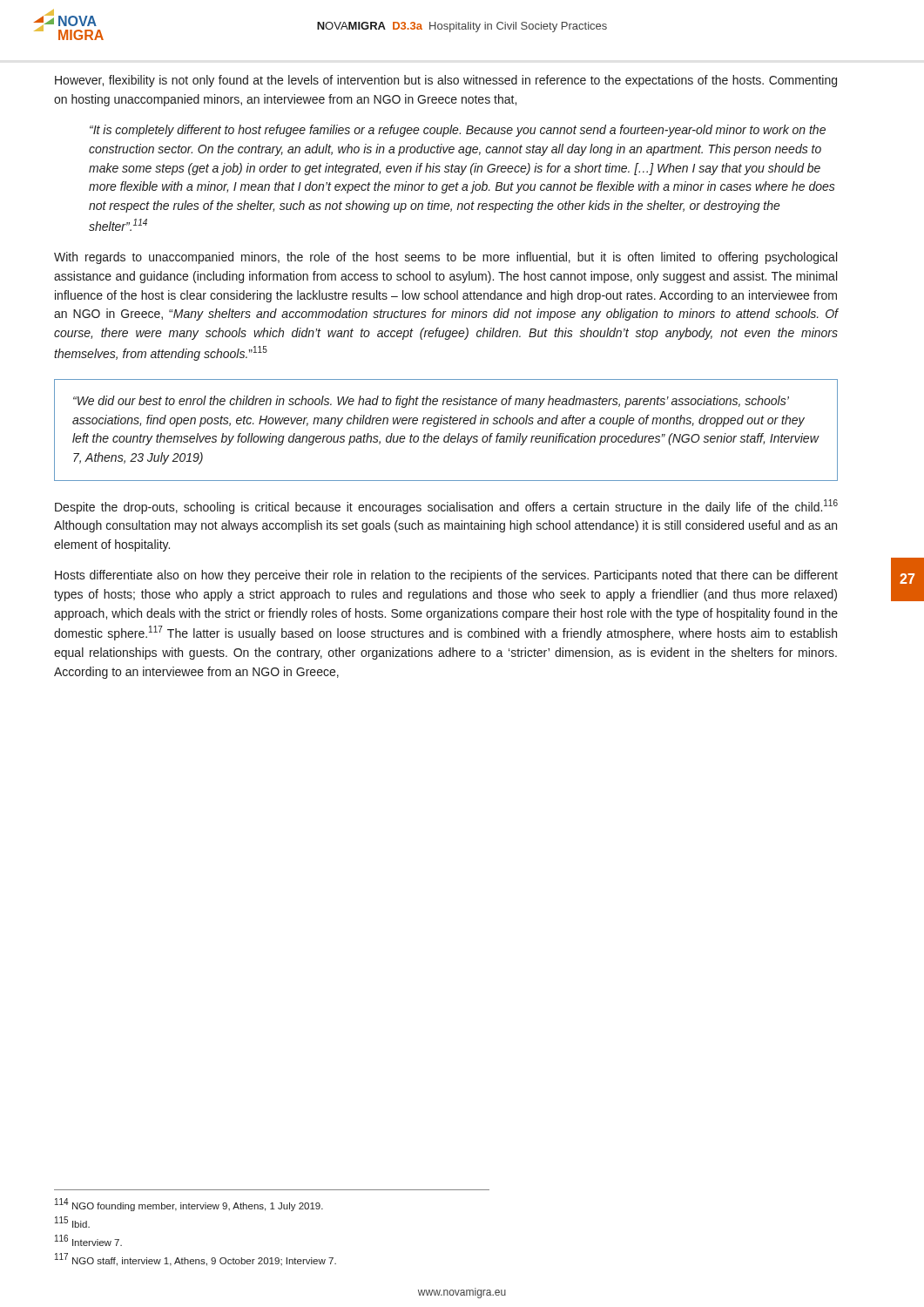Viewport: 924px width, 1307px height.
Task: Select the block starting "117 NGO staff, interview 1, Athens,"
Action: coord(195,1259)
